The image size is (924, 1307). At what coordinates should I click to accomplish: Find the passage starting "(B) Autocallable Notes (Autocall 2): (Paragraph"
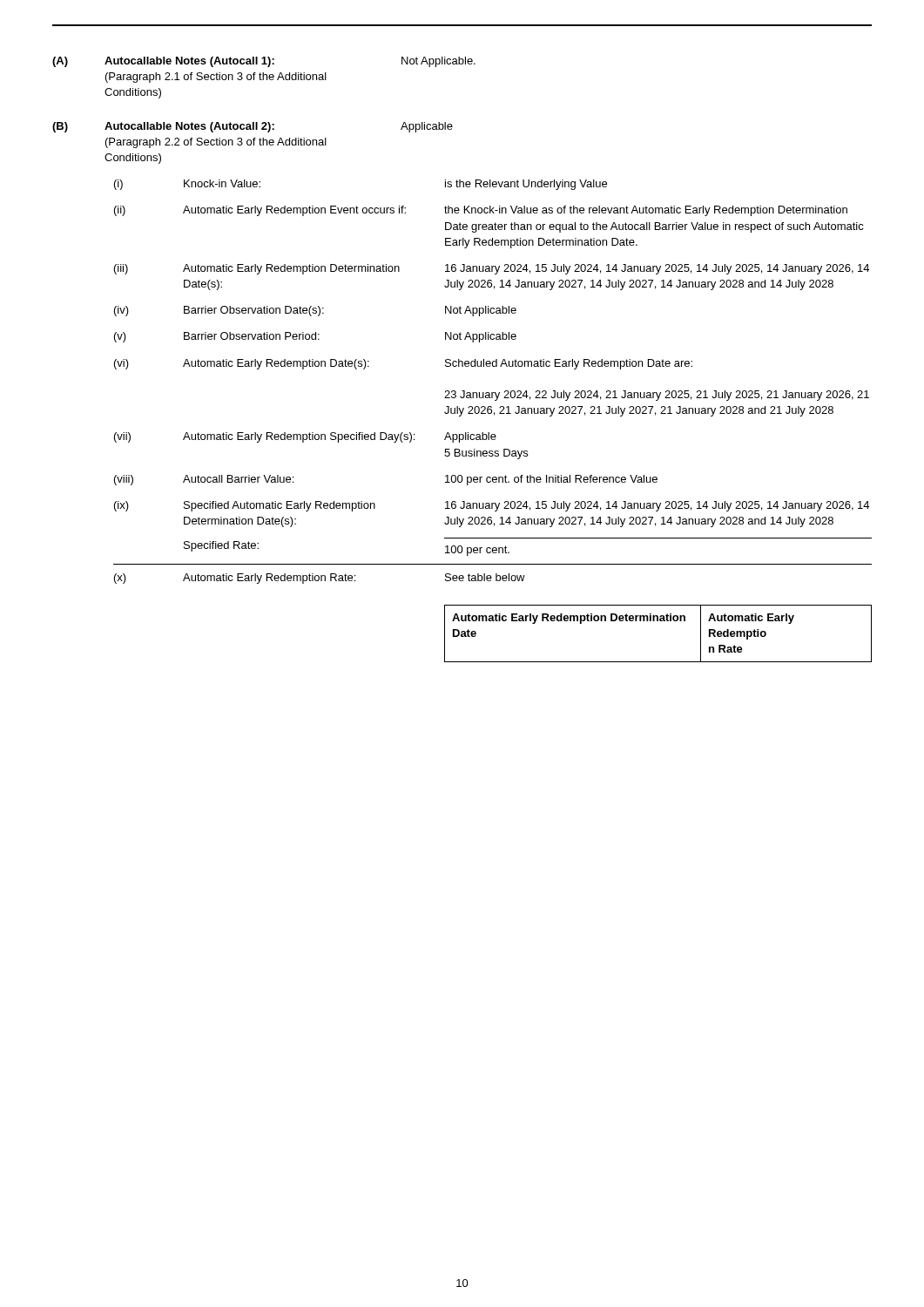point(253,127)
